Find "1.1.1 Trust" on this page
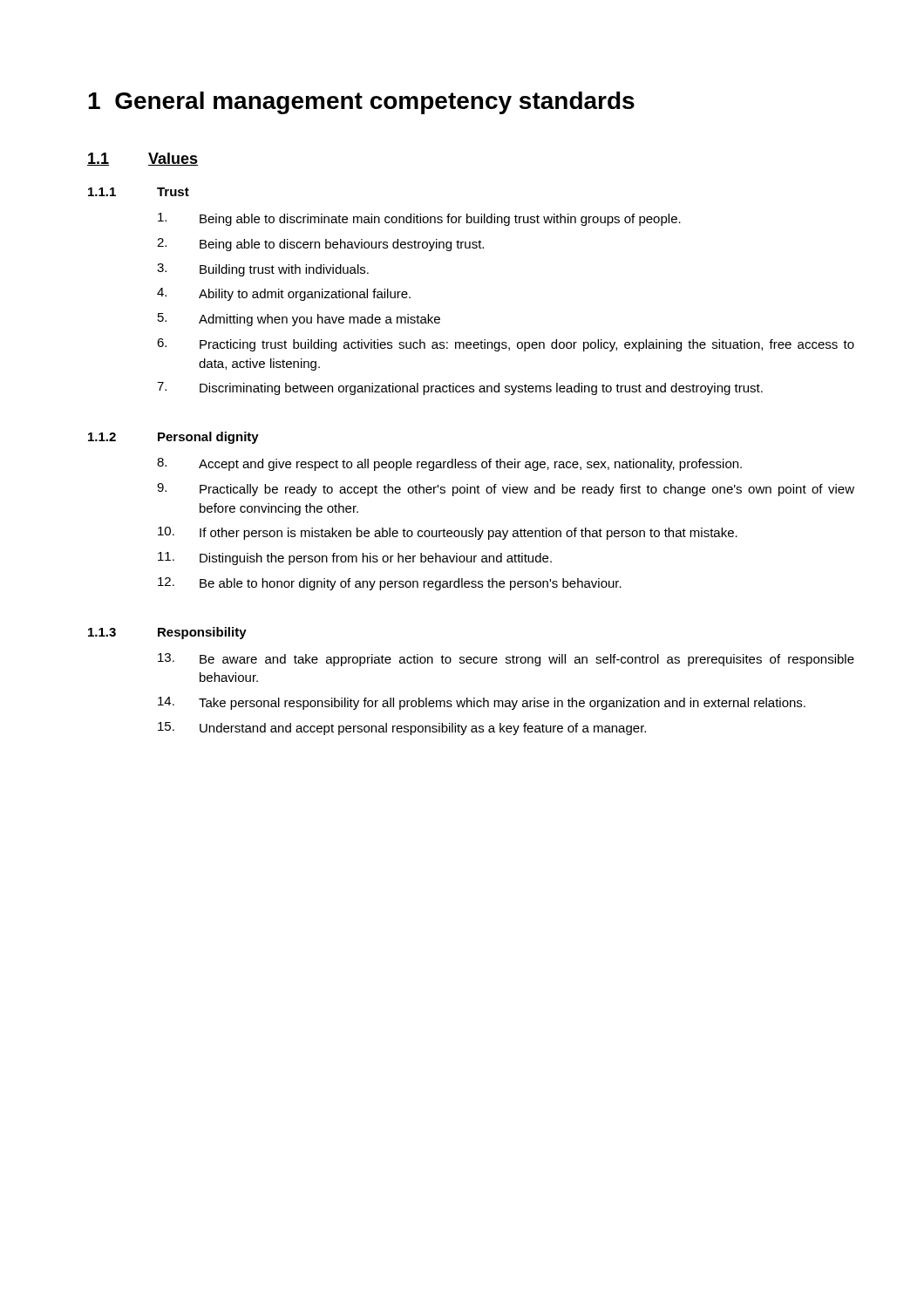This screenshot has width=924, height=1308. coord(102,191)
